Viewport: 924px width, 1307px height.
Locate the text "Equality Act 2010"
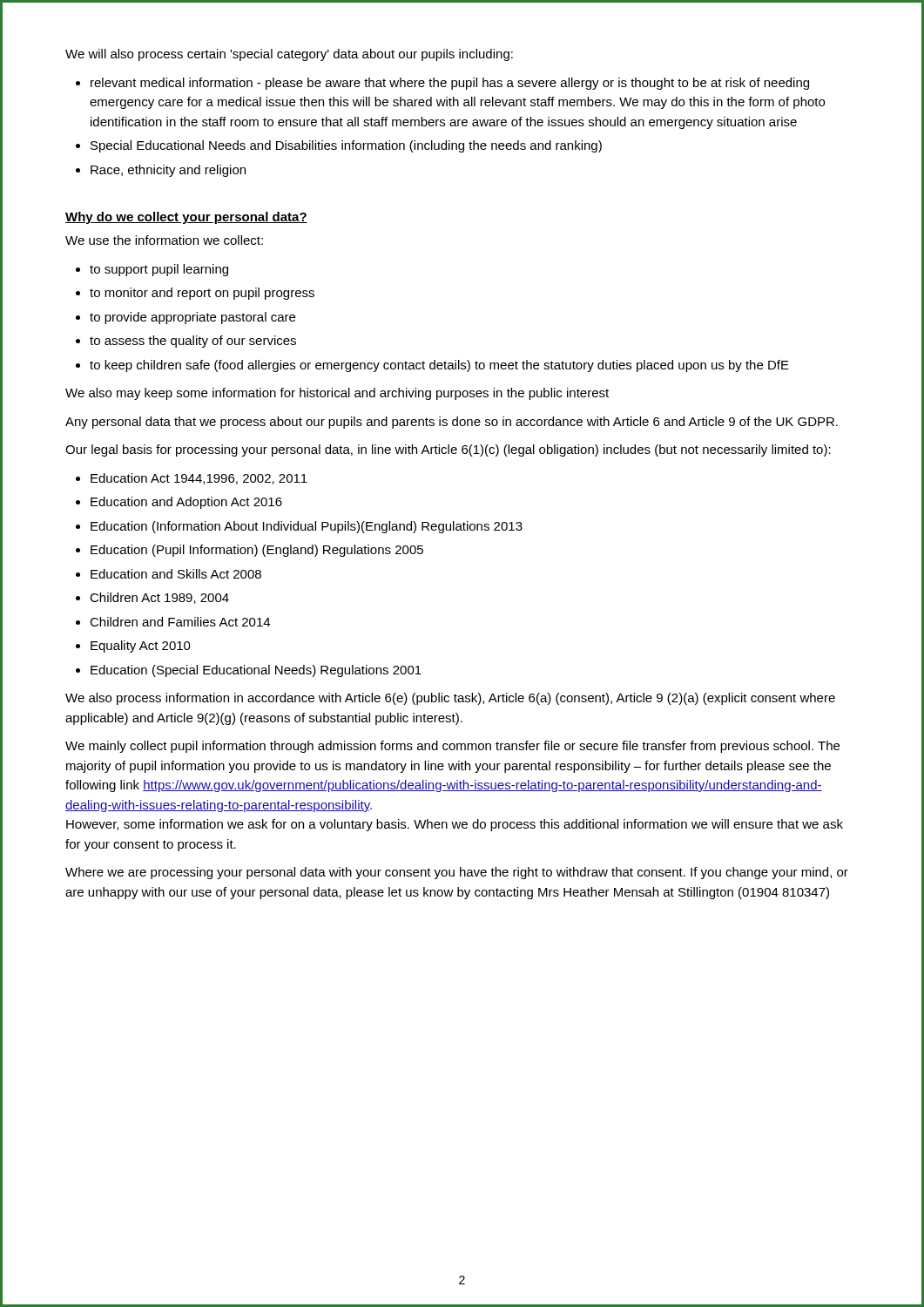[x=140, y=645]
